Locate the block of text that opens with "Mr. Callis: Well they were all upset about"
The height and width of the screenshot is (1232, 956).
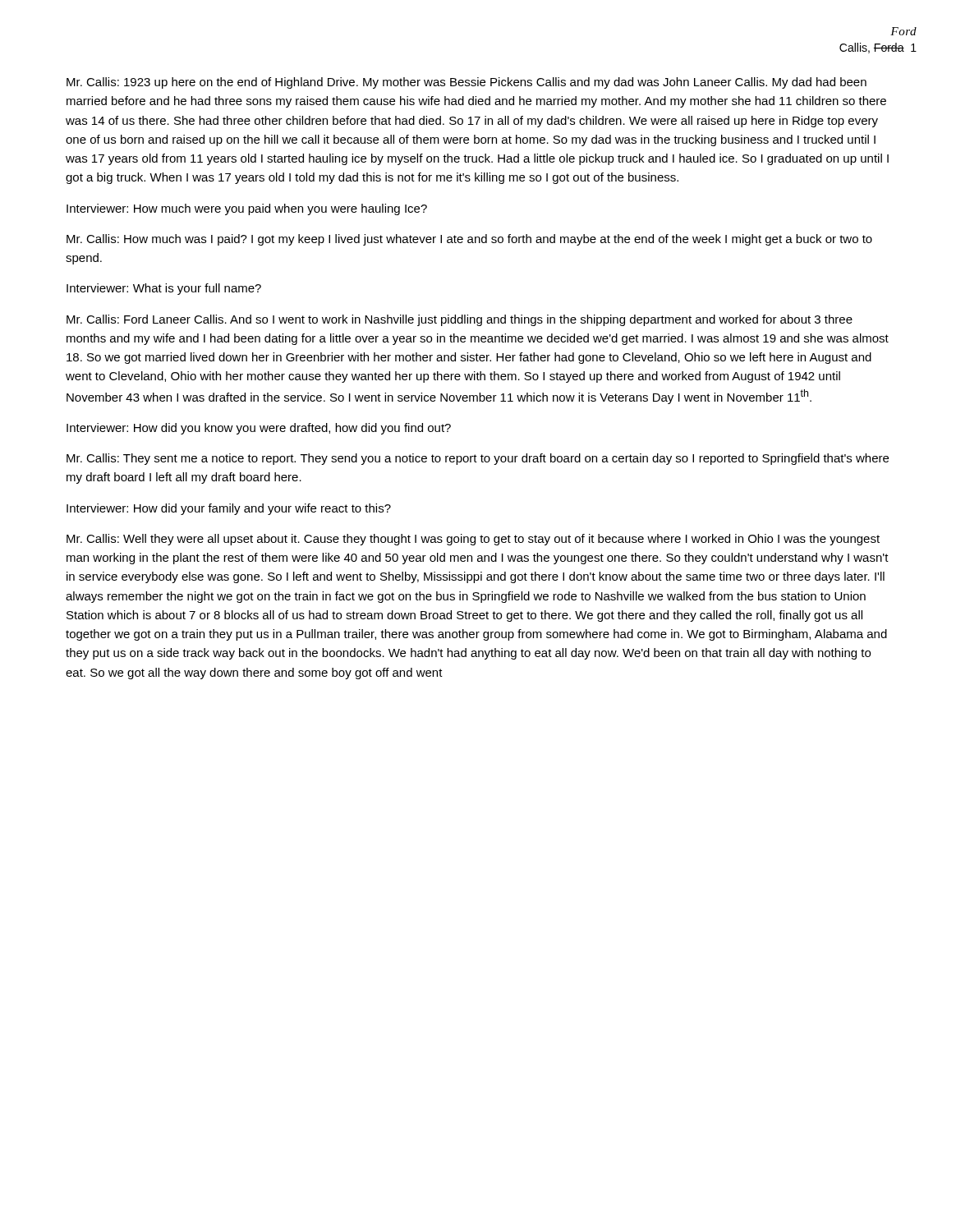pyautogui.click(x=477, y=605)
